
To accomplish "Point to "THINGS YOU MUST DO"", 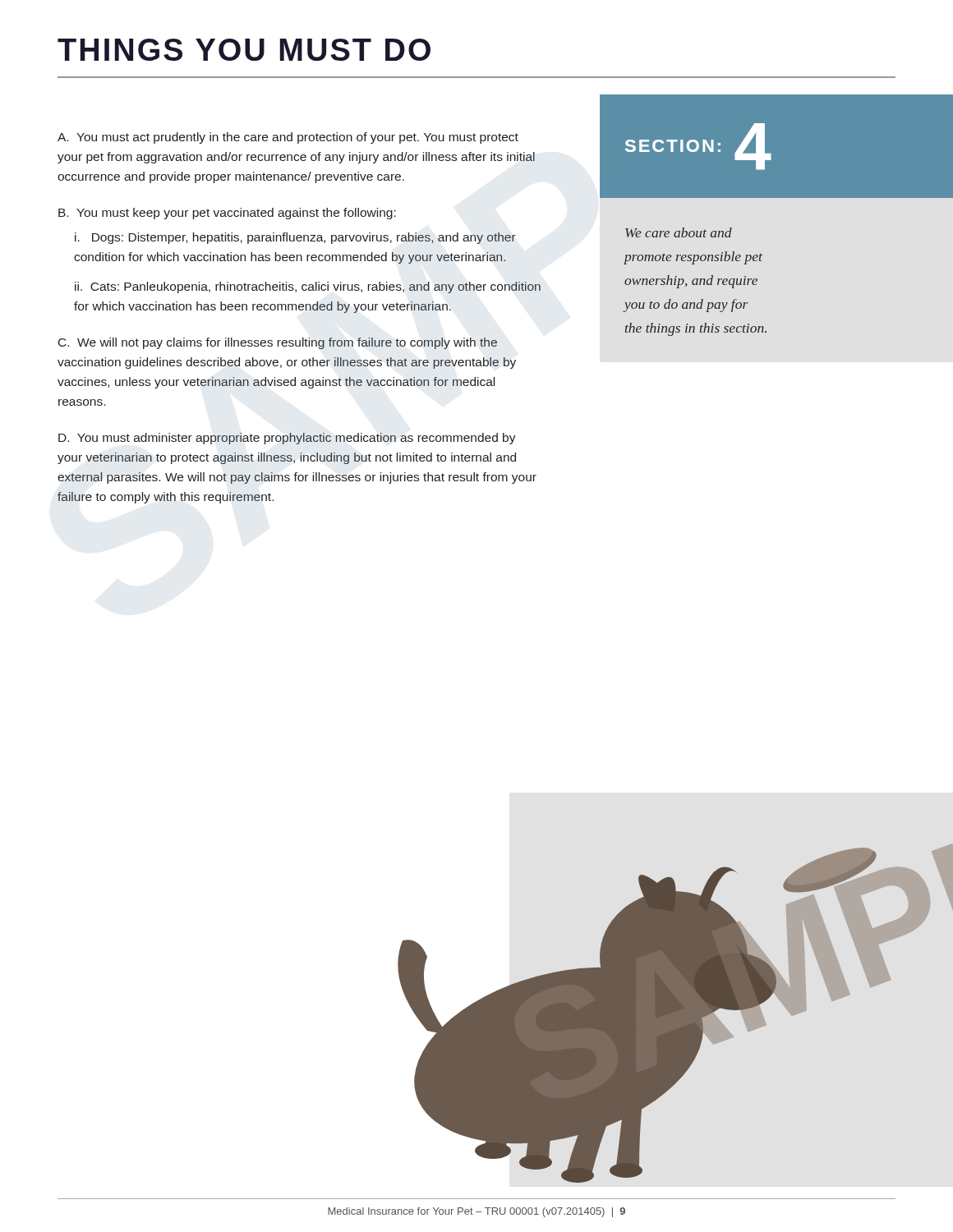I will coord(244,50).
